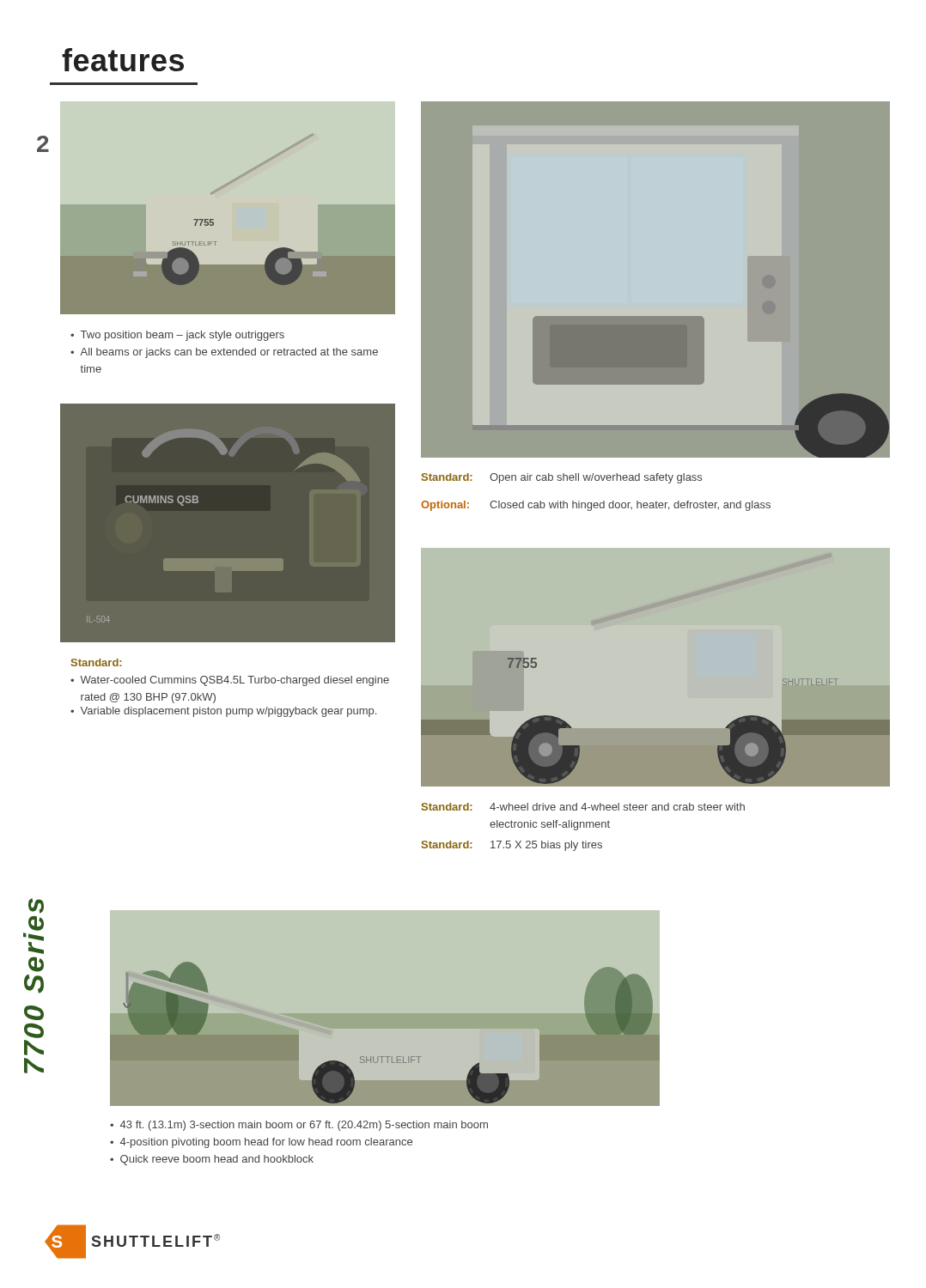Locate the text with the text "7700 Series"
The image size is (926, 1288).
tap(34, 985)
